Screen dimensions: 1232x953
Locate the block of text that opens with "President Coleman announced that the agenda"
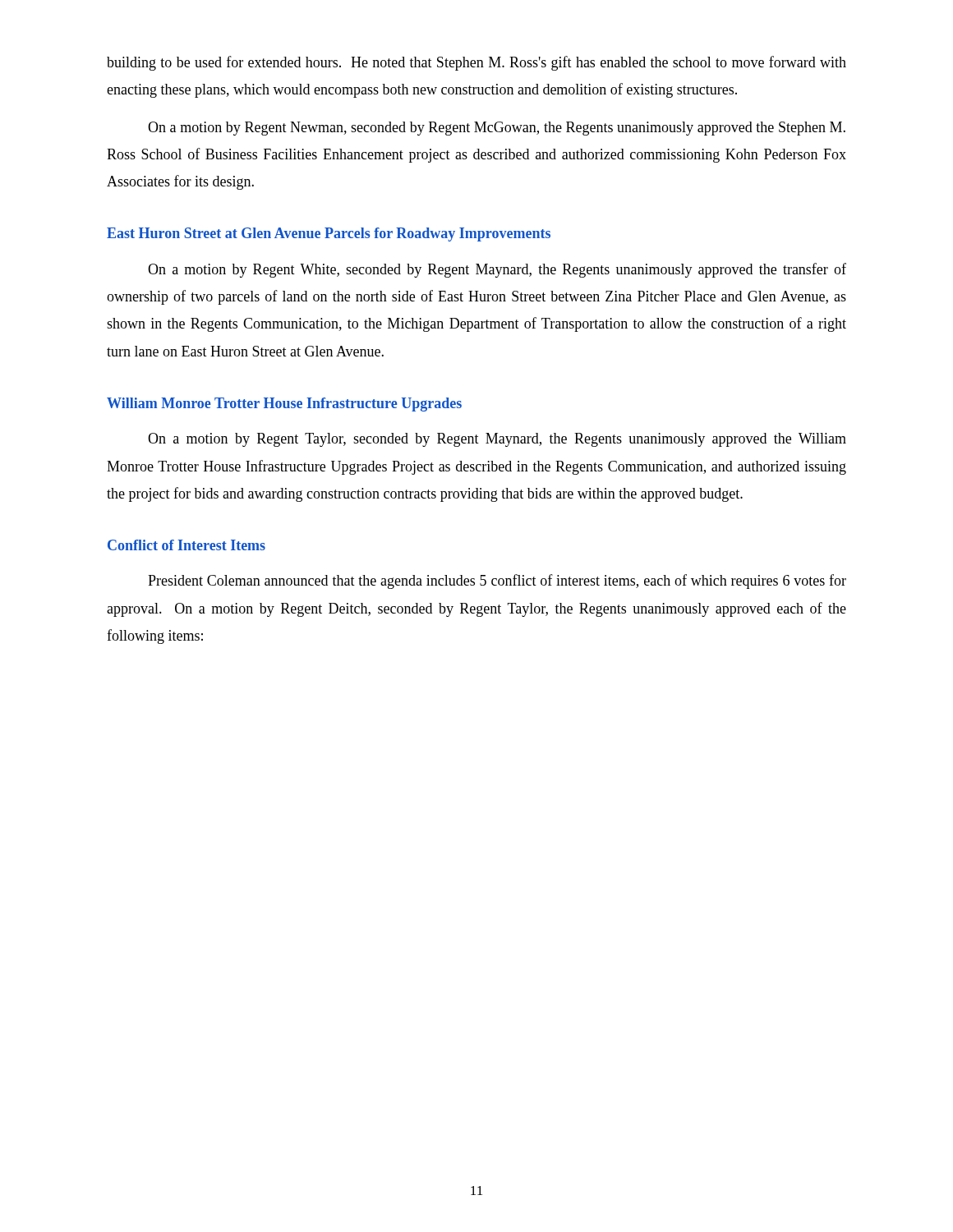click(x=476, y=609)
